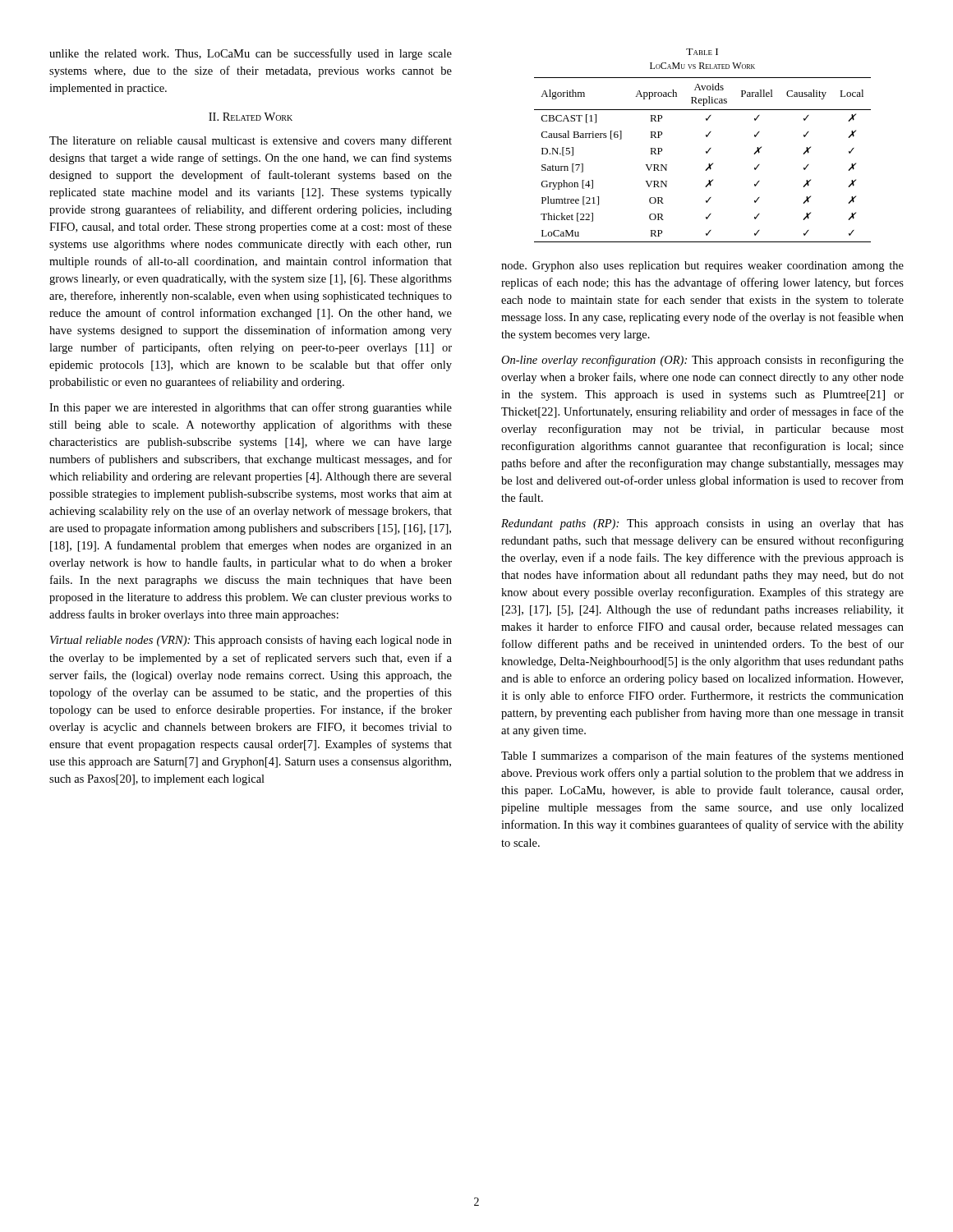Click on the text block that reads "Table I summarizes"
953x1232 pixels.
(702, 799)
